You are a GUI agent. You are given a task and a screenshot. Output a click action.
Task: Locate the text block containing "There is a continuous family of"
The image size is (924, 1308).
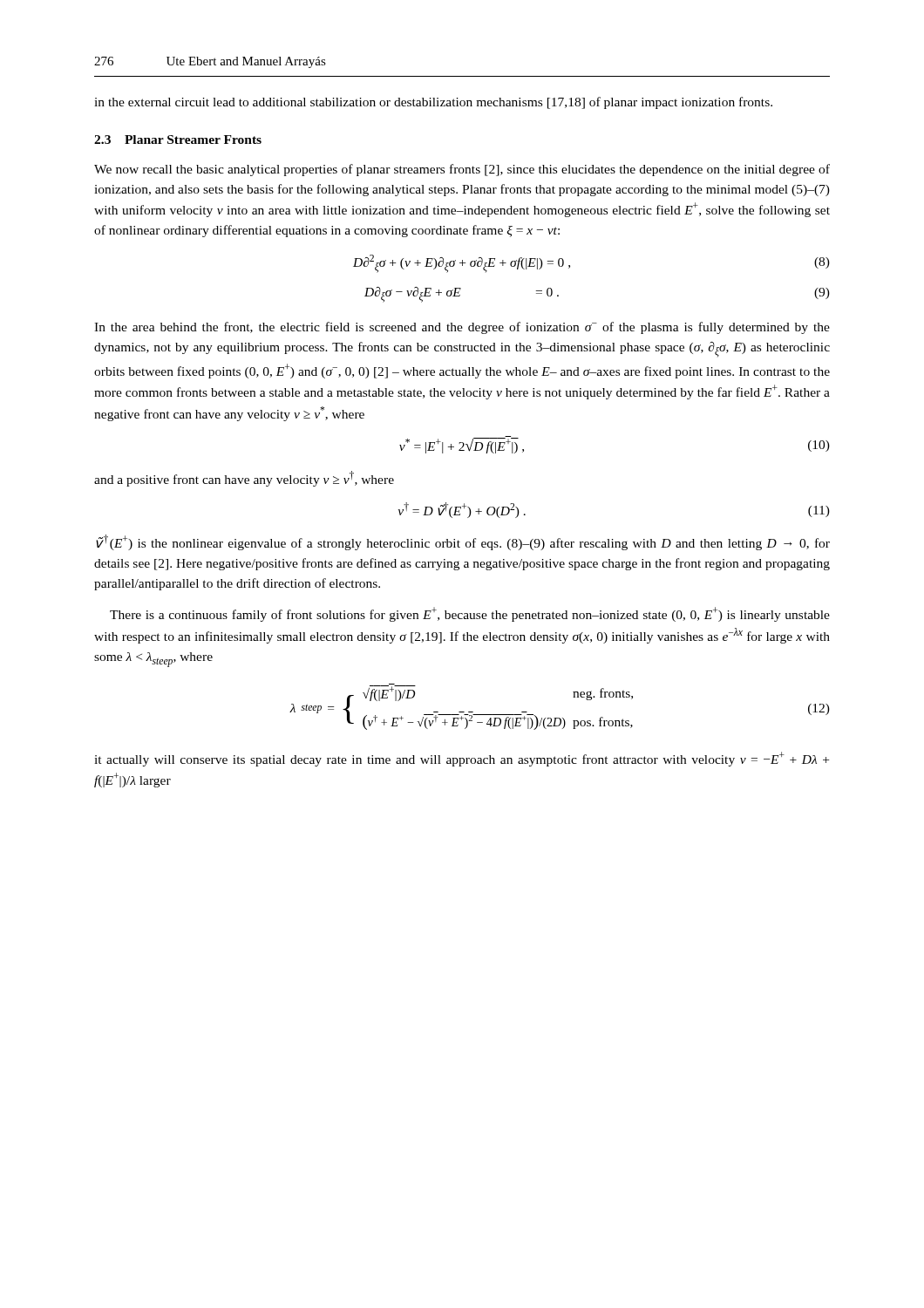point(462,637)
